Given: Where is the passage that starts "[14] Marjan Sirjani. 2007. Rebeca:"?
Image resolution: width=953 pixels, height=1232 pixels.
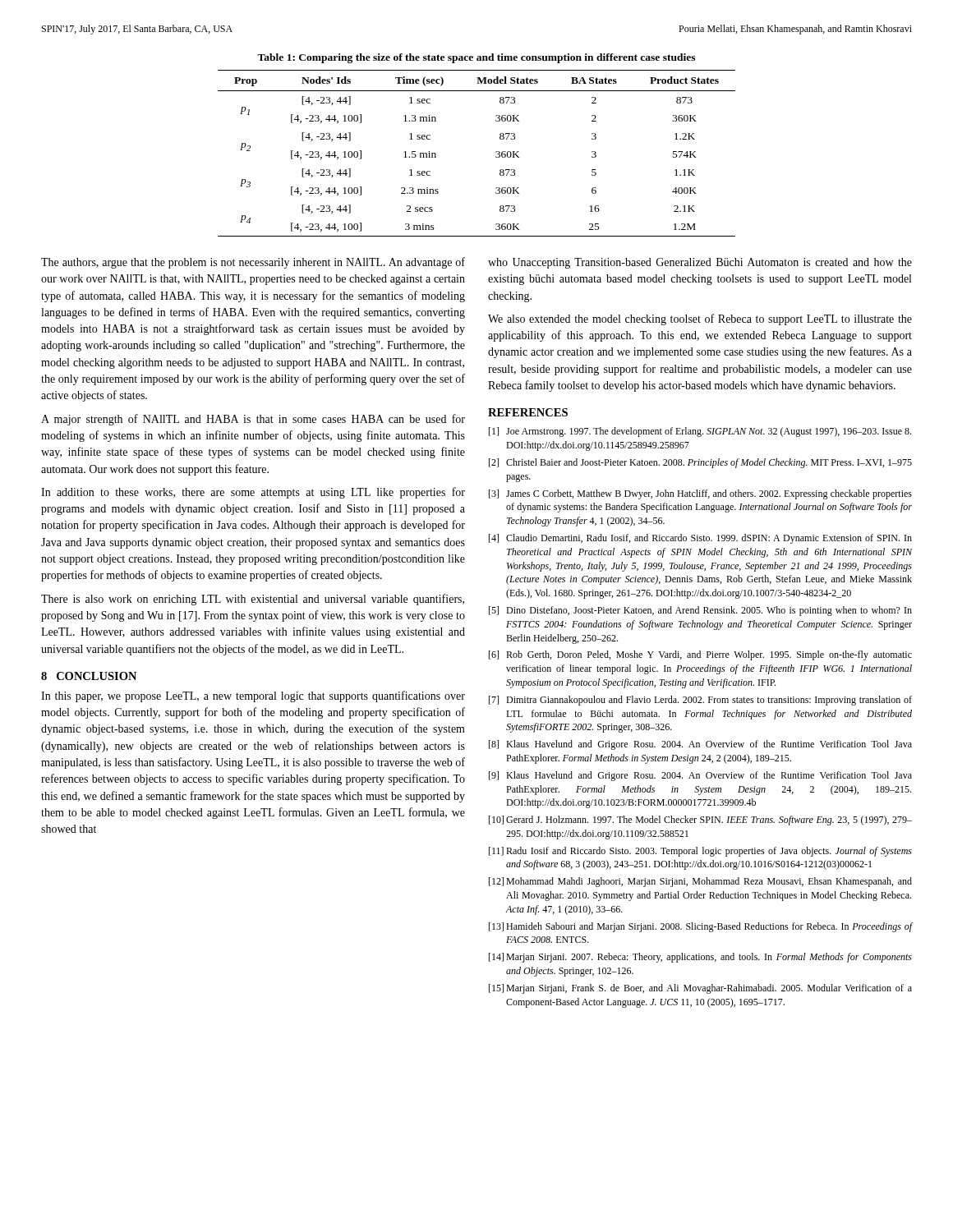Looking at the screenshot, I should point(700,964).
